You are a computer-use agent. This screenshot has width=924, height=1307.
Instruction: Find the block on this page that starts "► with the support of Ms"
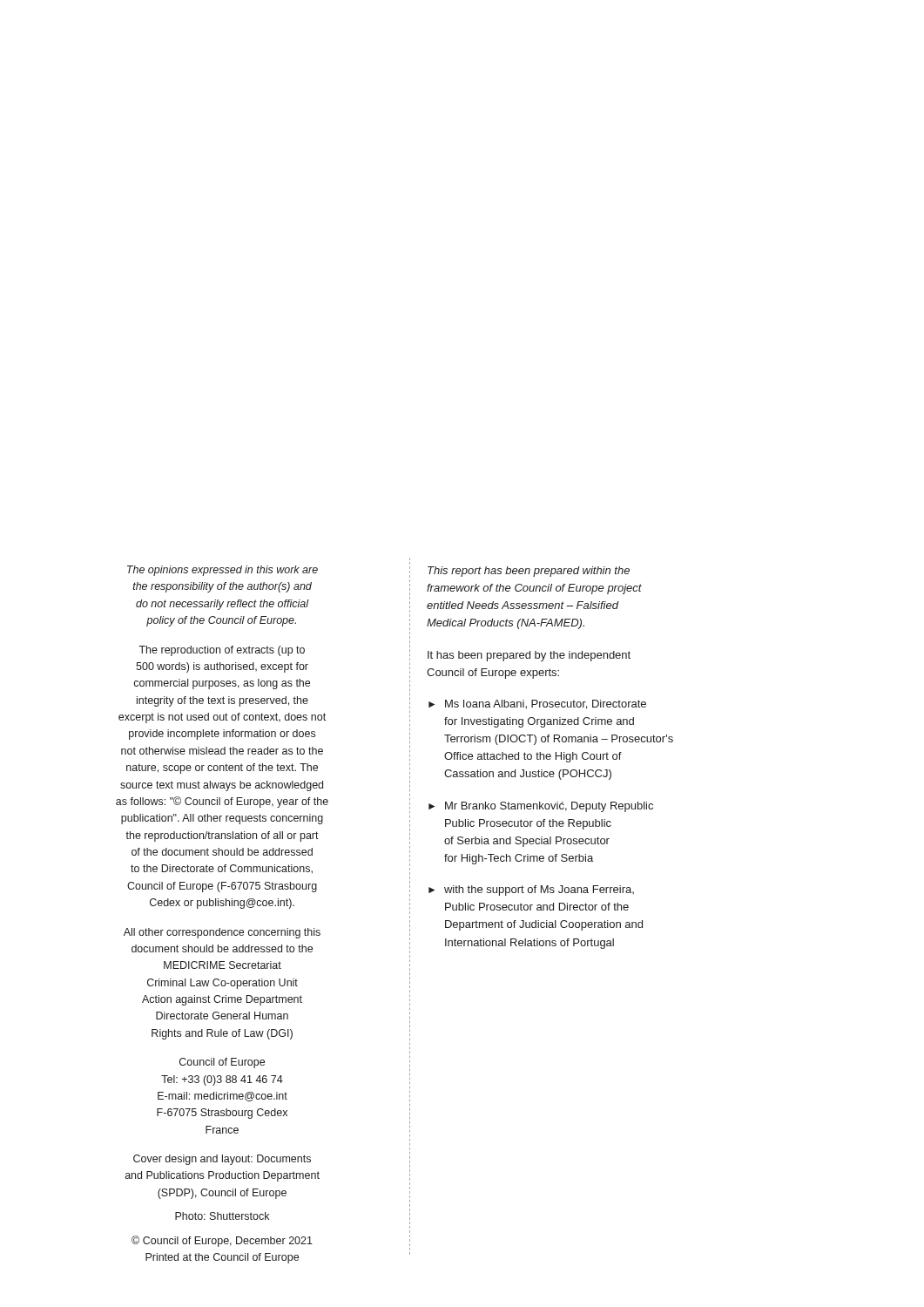coord(649,916)
